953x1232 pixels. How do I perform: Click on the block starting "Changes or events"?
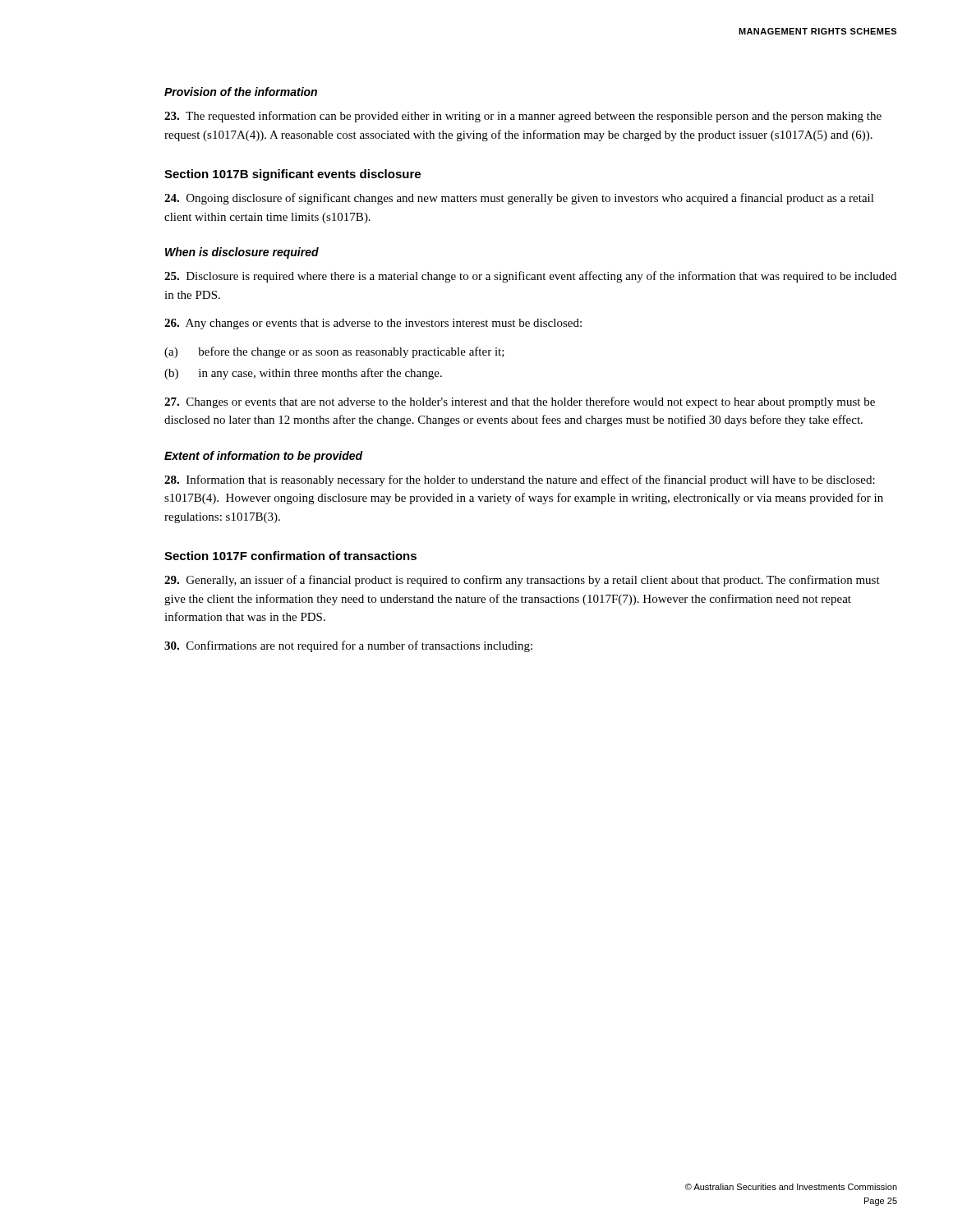[520, 410]
